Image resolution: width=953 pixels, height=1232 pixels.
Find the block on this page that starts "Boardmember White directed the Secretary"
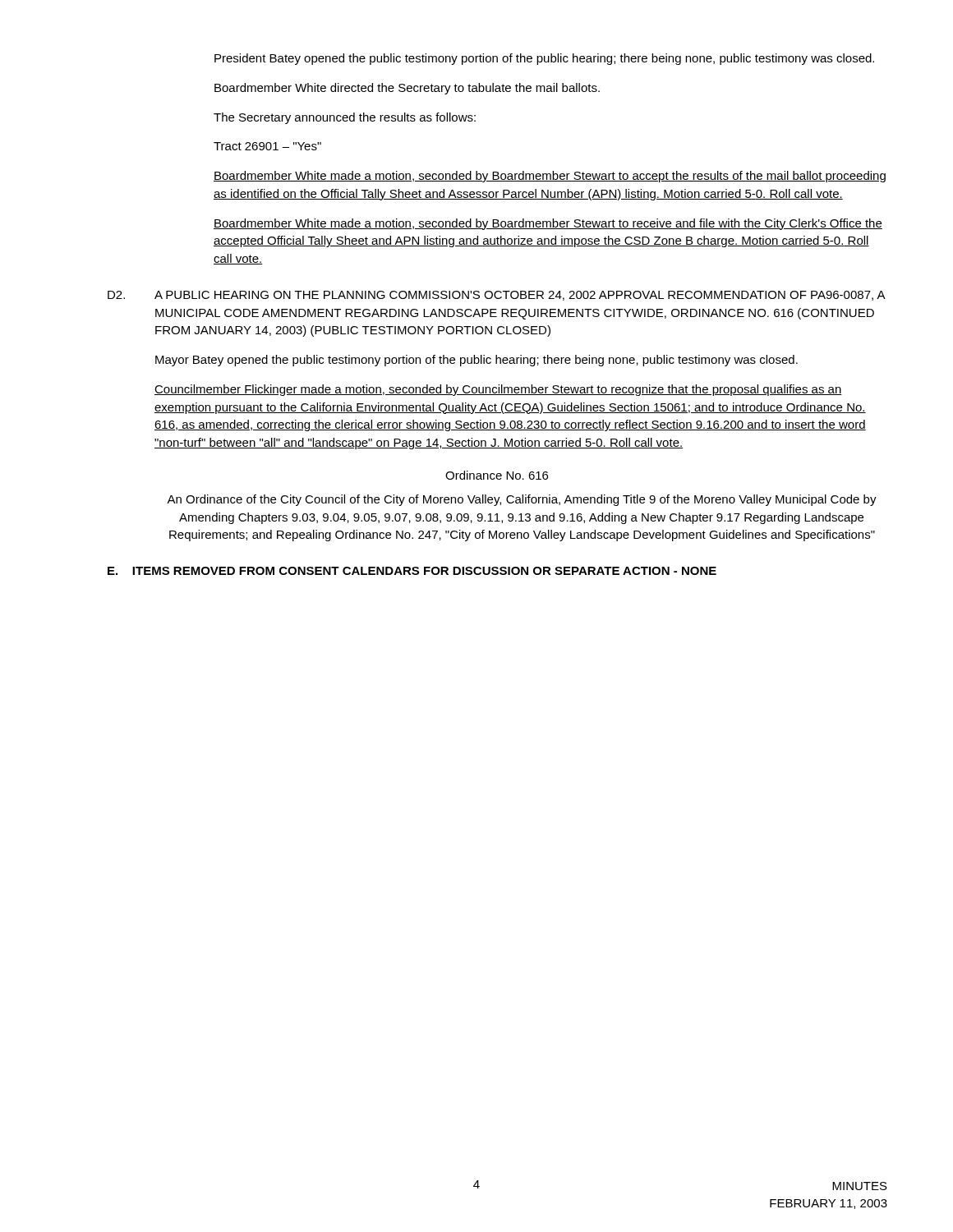(407, 87)
